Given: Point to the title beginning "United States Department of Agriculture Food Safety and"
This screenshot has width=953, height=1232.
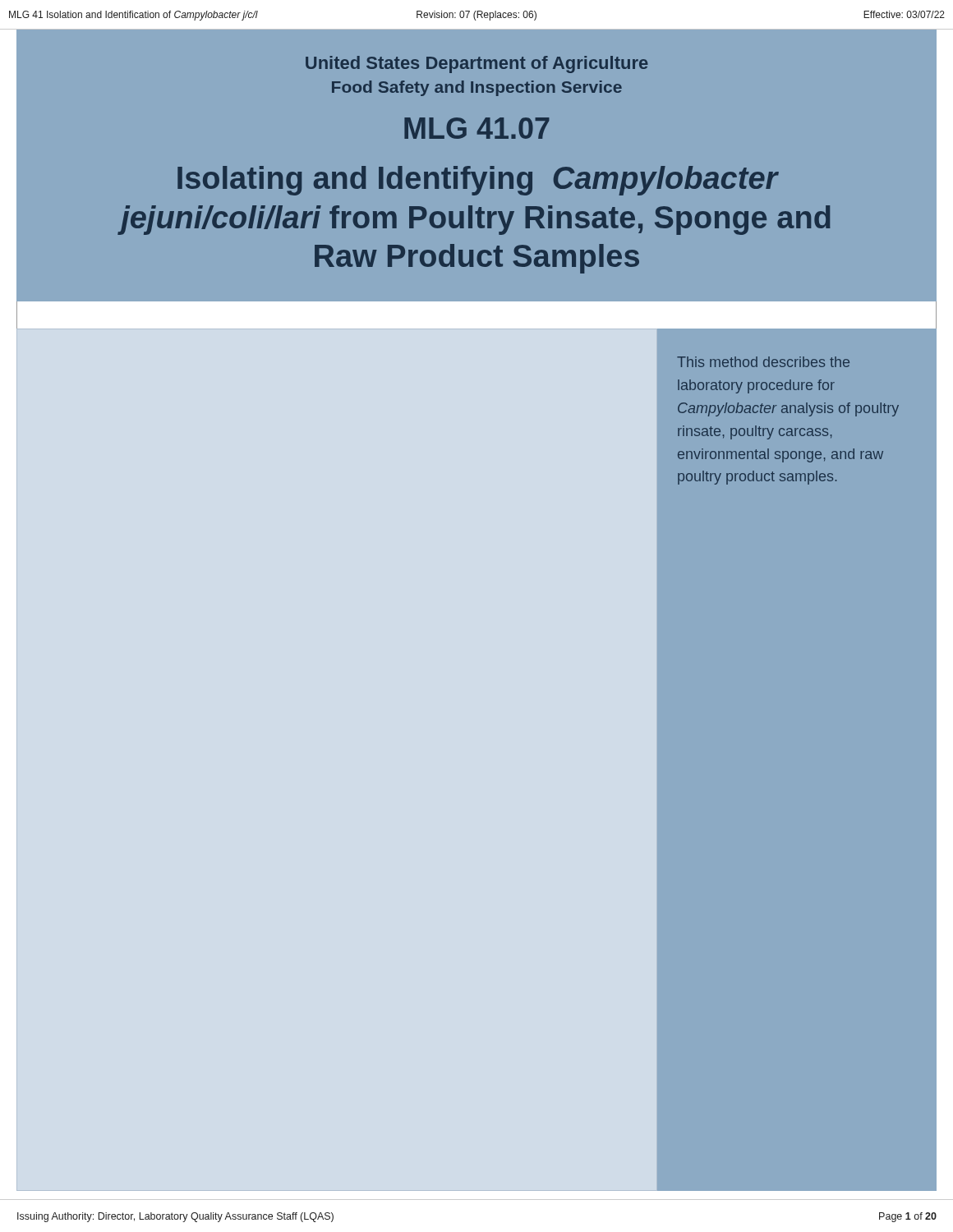Looking at the screenshot, I should (x=476, y=164).
